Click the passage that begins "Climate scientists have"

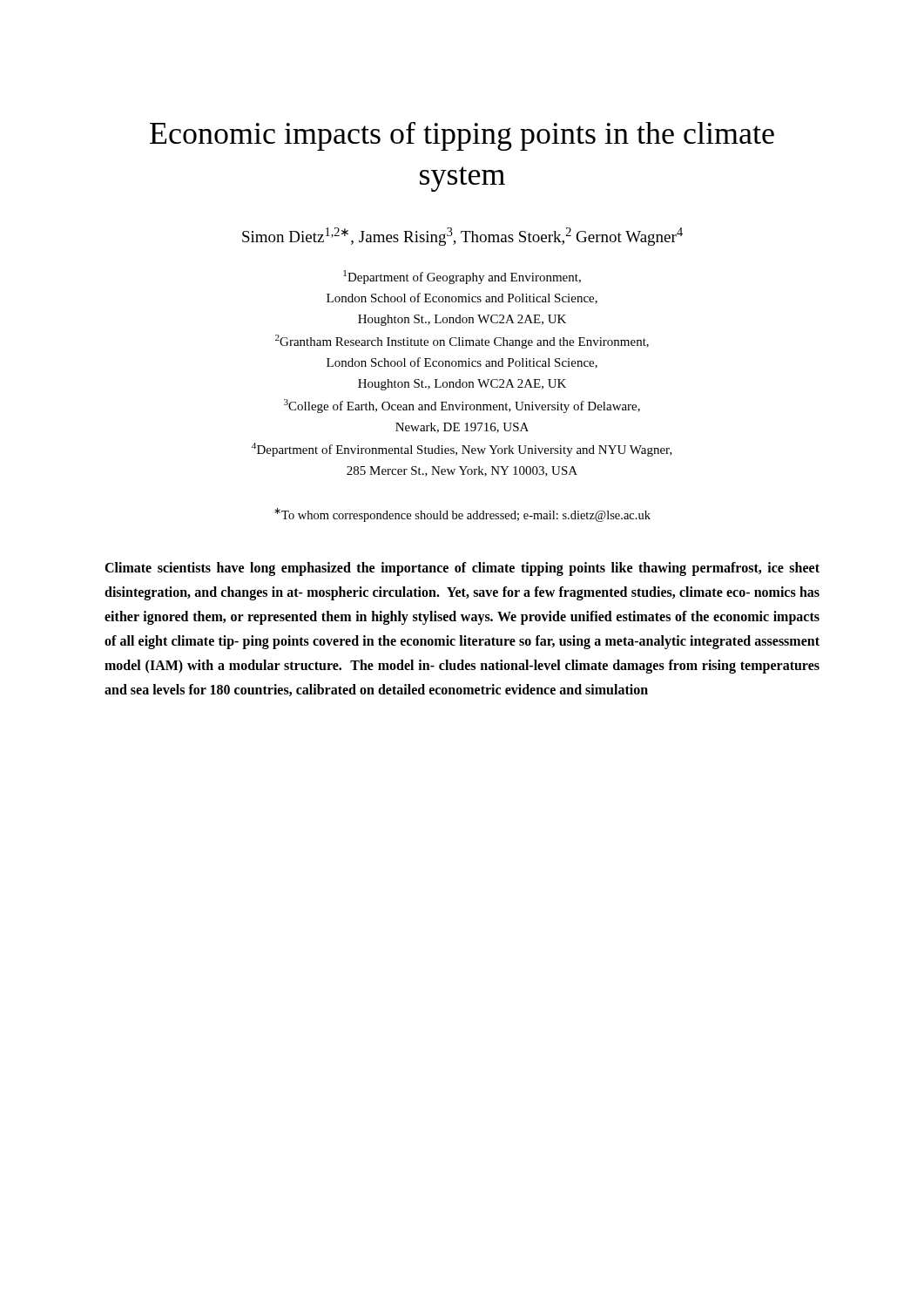tap(462, 629)
